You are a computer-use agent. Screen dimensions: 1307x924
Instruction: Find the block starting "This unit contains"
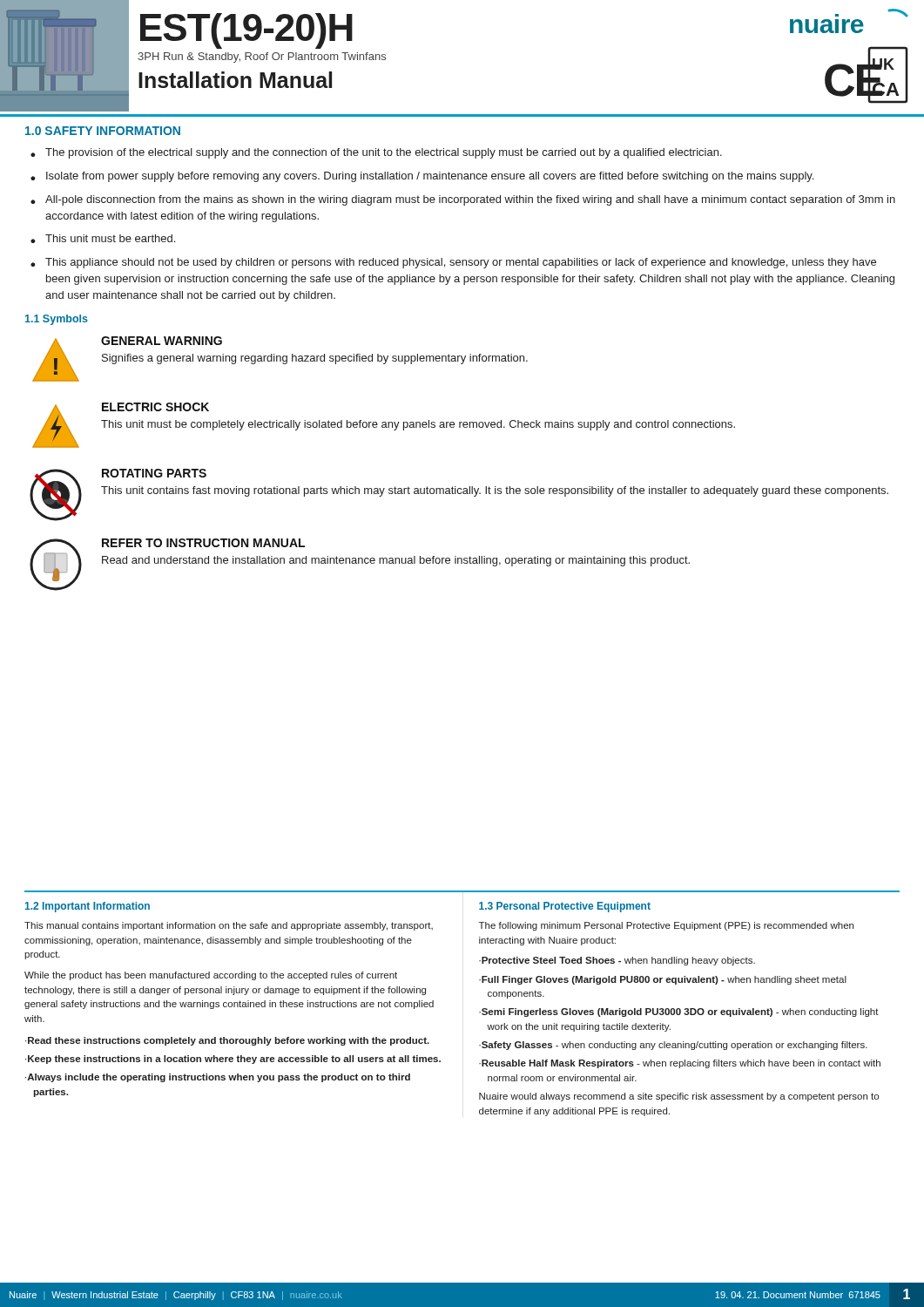point(495,490)
